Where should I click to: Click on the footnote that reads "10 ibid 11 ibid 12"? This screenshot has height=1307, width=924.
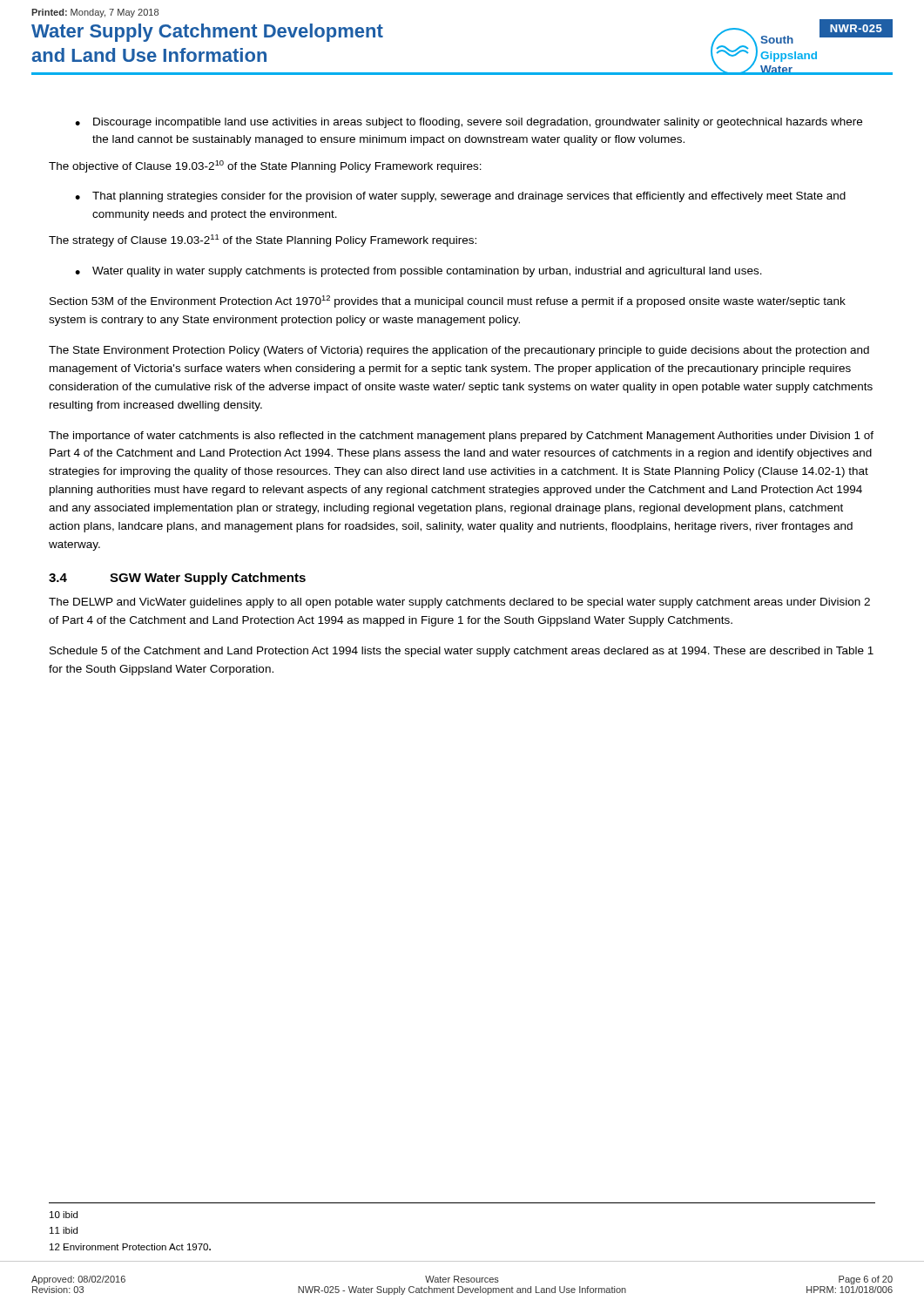pyautogui.click(x=64, y=1215)
